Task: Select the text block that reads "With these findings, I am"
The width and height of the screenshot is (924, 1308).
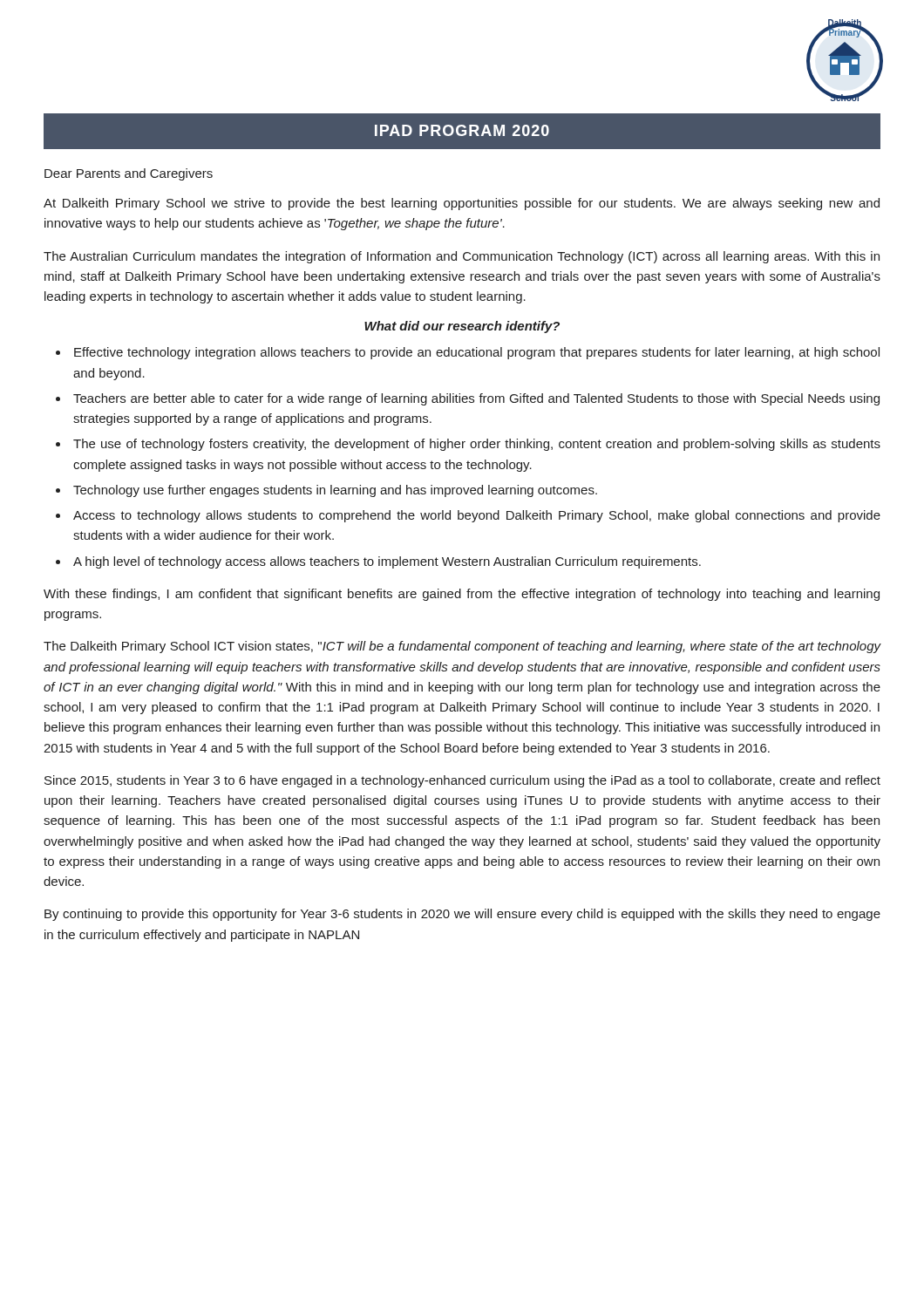Action: click(462, 603)
